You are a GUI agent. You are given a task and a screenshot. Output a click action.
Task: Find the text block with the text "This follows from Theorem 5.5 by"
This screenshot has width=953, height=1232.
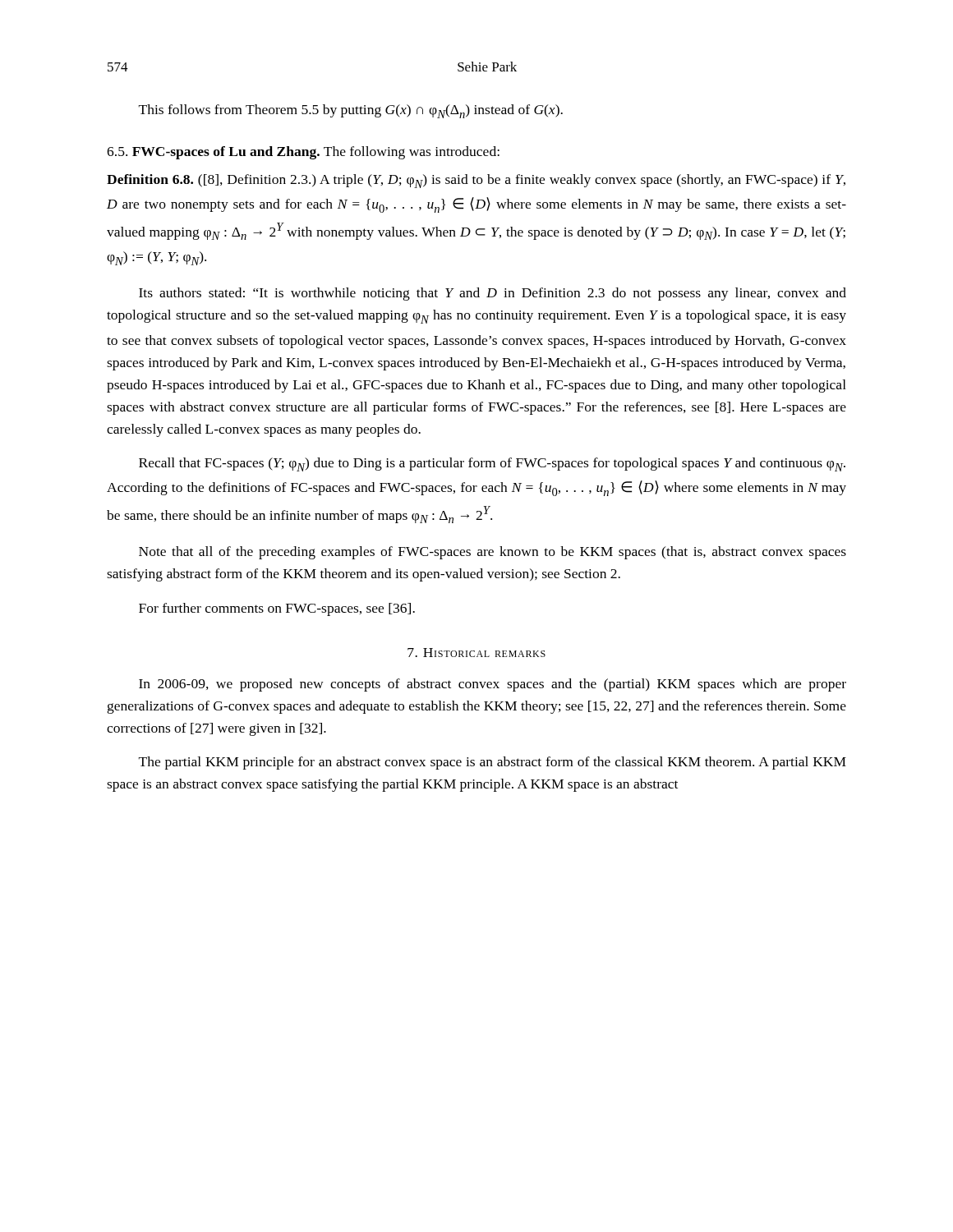[x=476, y=111]
